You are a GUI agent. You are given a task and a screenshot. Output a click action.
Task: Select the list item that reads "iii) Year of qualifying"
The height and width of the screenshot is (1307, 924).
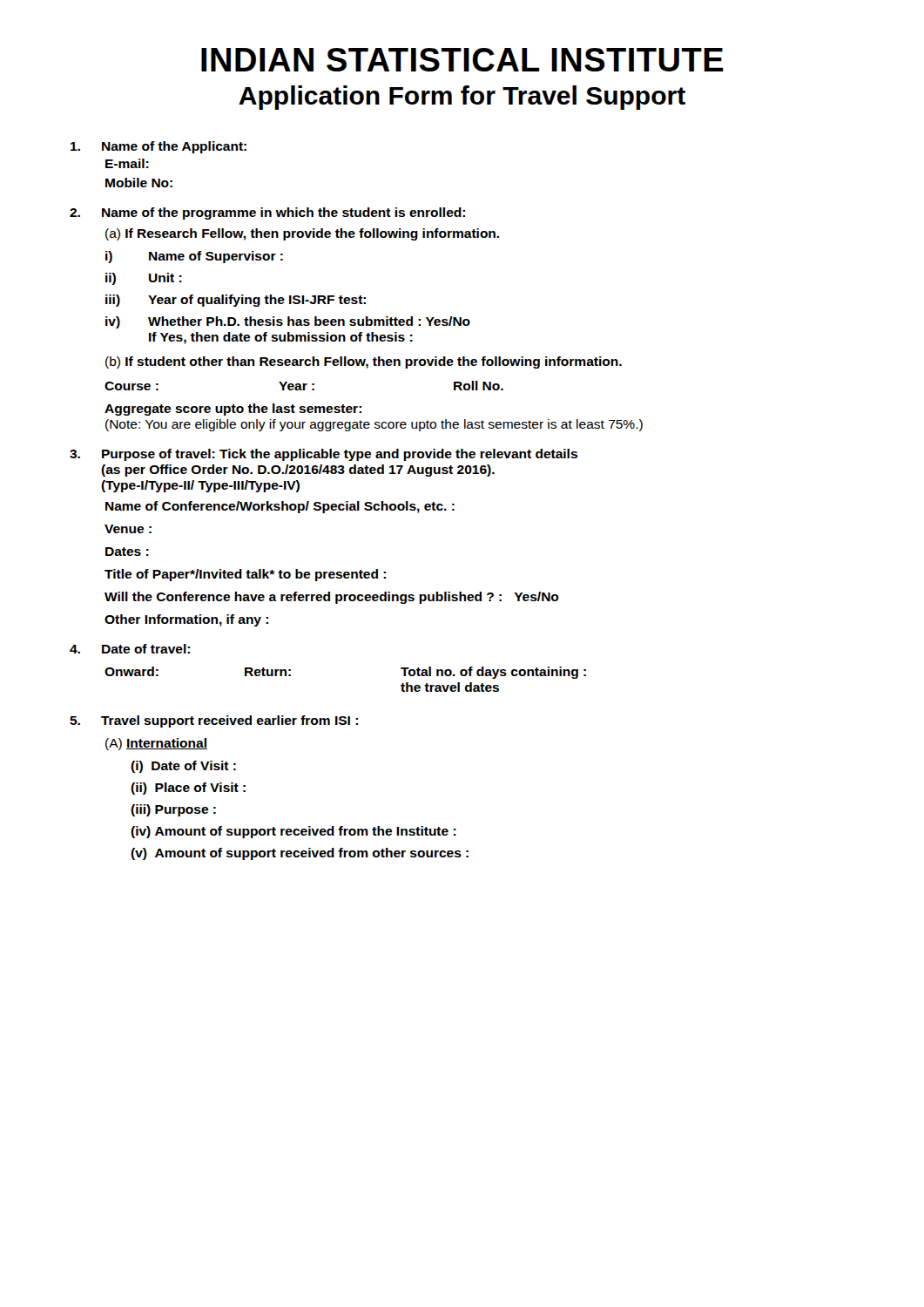click(236, 301)
